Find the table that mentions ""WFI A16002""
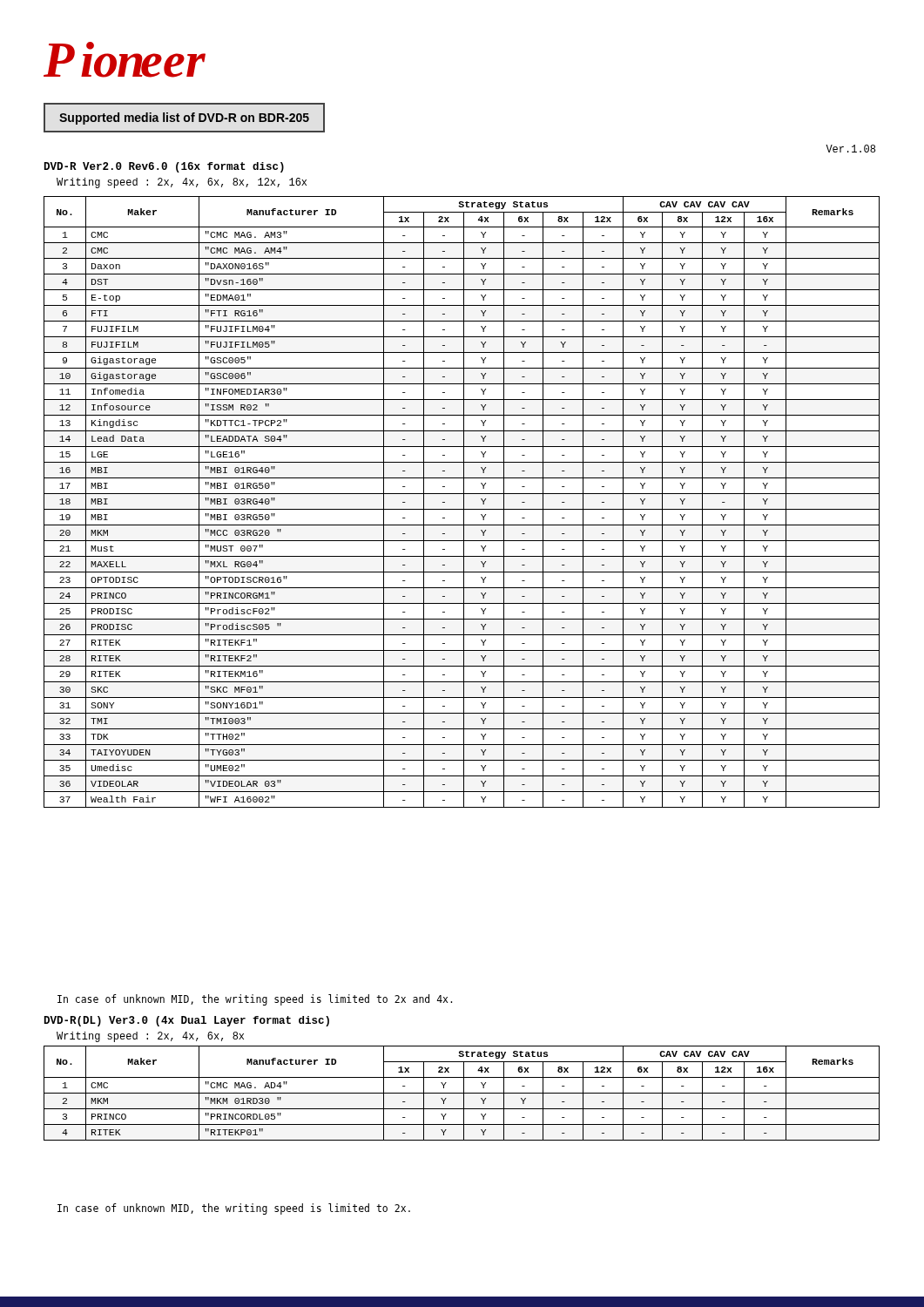This screenshot has height=1307, width=924. tap(462, 502)
